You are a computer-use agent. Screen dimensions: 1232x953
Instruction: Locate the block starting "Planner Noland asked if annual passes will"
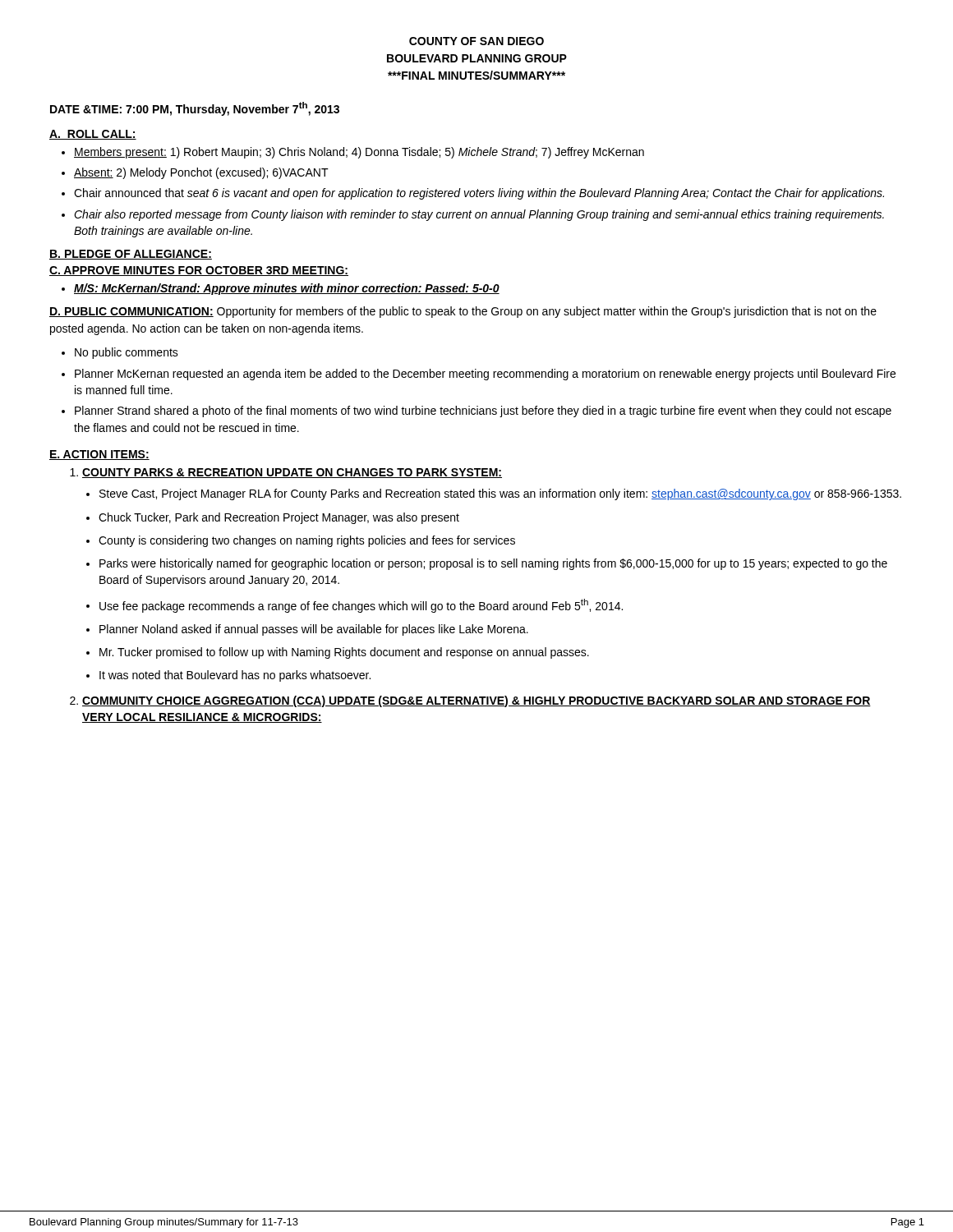[x=314, y=629]
